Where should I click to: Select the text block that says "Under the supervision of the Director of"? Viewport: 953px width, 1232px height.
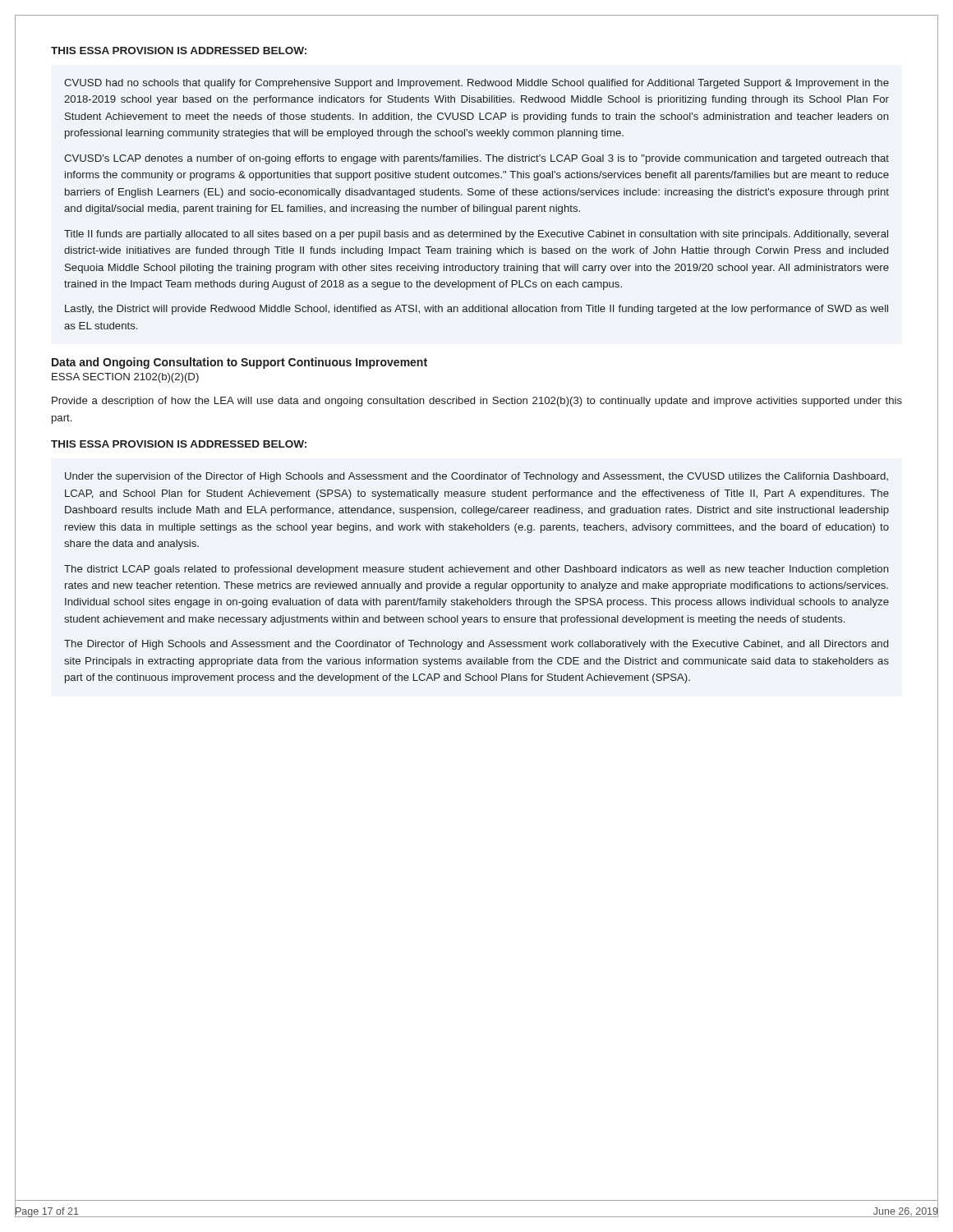[476, 577]
